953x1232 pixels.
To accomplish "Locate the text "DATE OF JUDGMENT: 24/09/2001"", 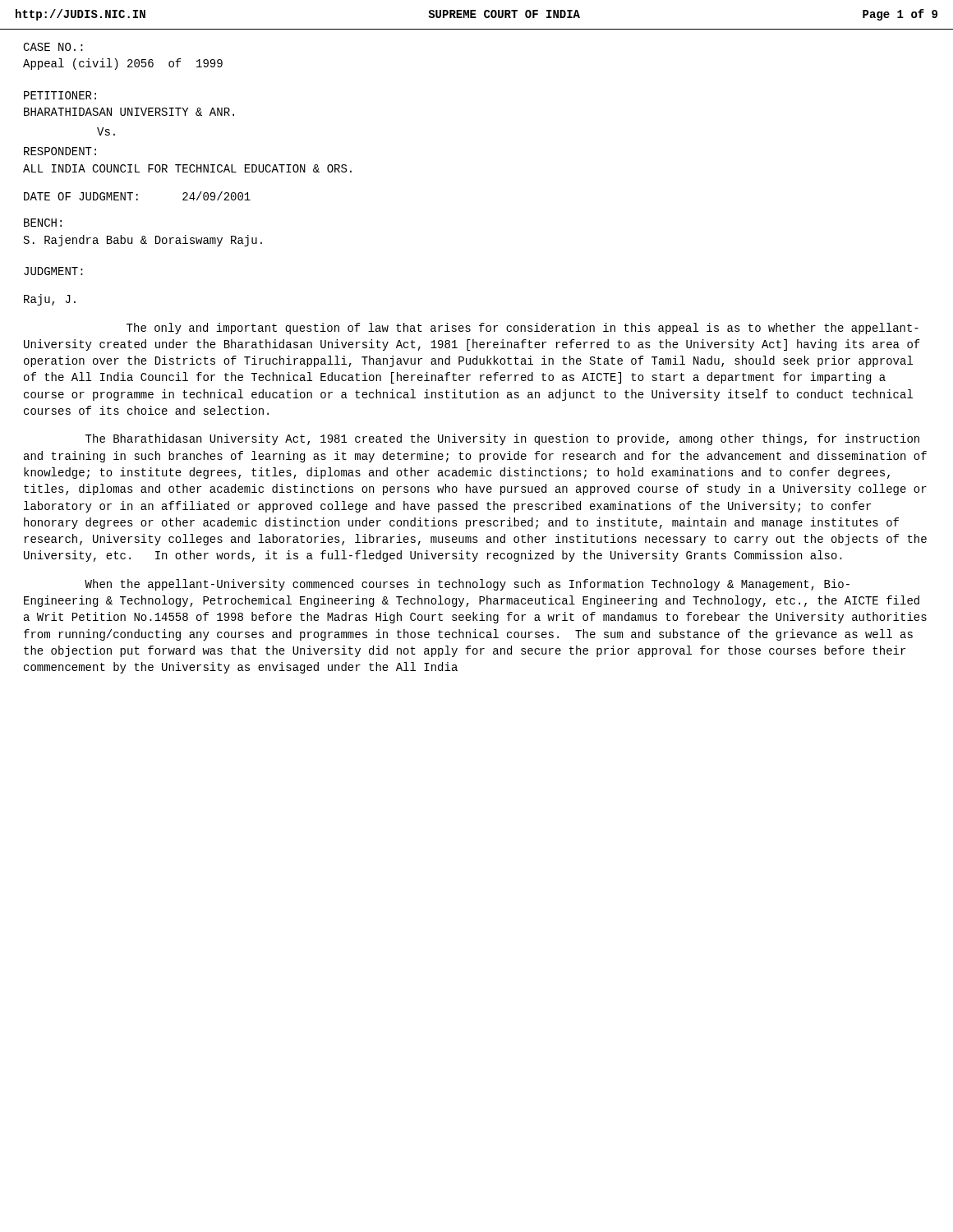I will (137, 197).
